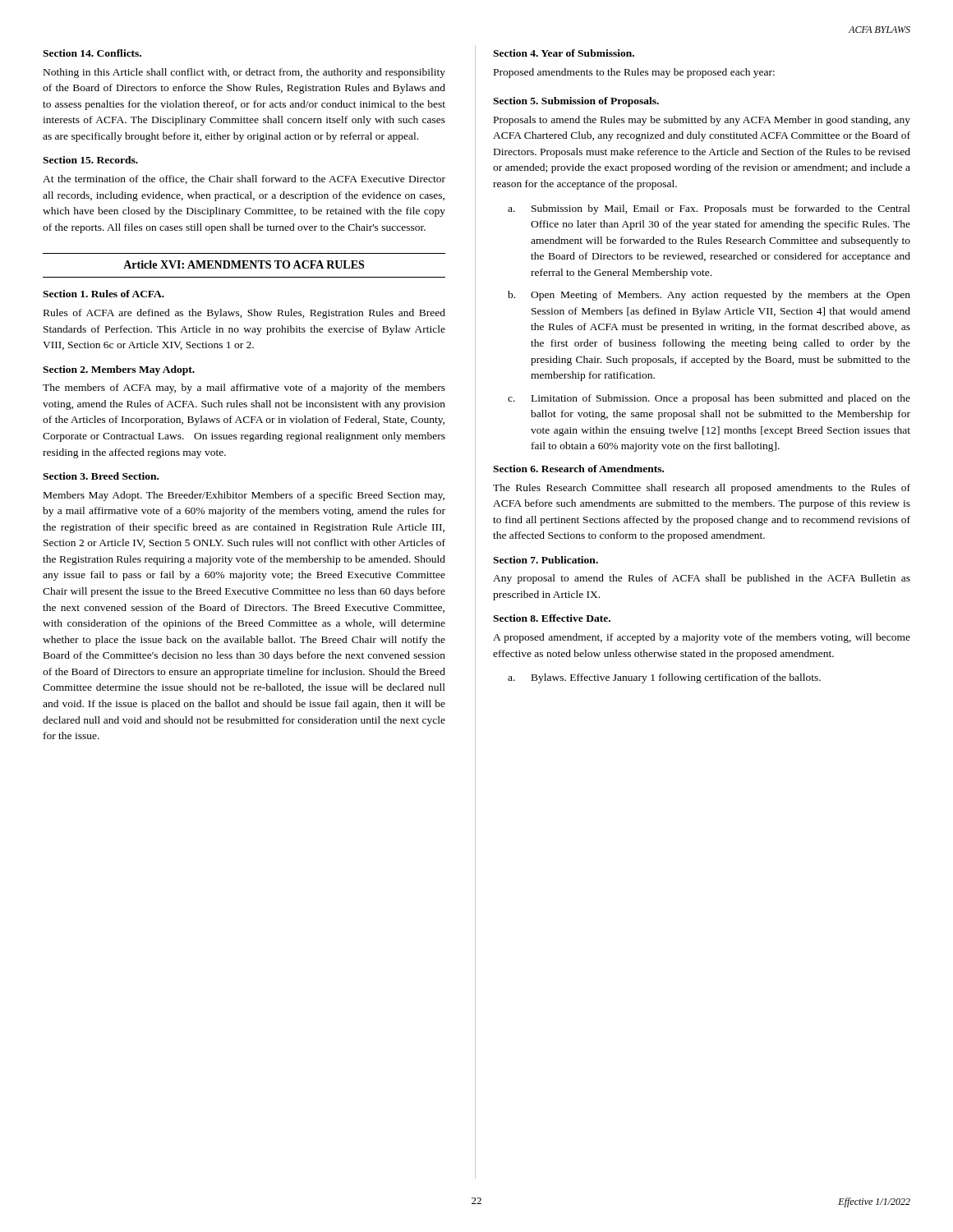
Task: Click on the section header that reads "Section 4. Year of Submission. Proposed"
Action: coord(702,63)
